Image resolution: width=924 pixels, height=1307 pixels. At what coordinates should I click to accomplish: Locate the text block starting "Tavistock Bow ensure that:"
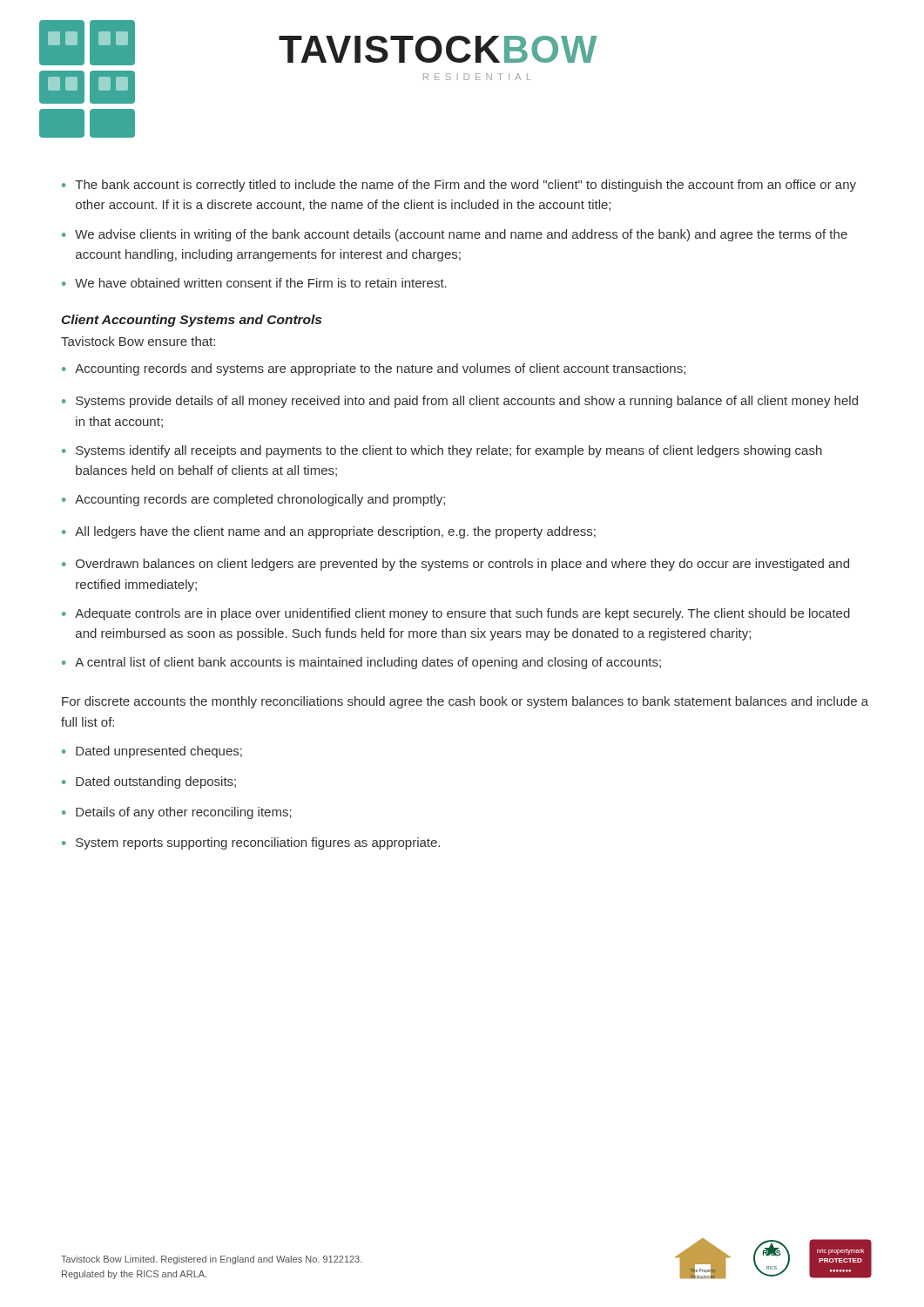(139, 341)
